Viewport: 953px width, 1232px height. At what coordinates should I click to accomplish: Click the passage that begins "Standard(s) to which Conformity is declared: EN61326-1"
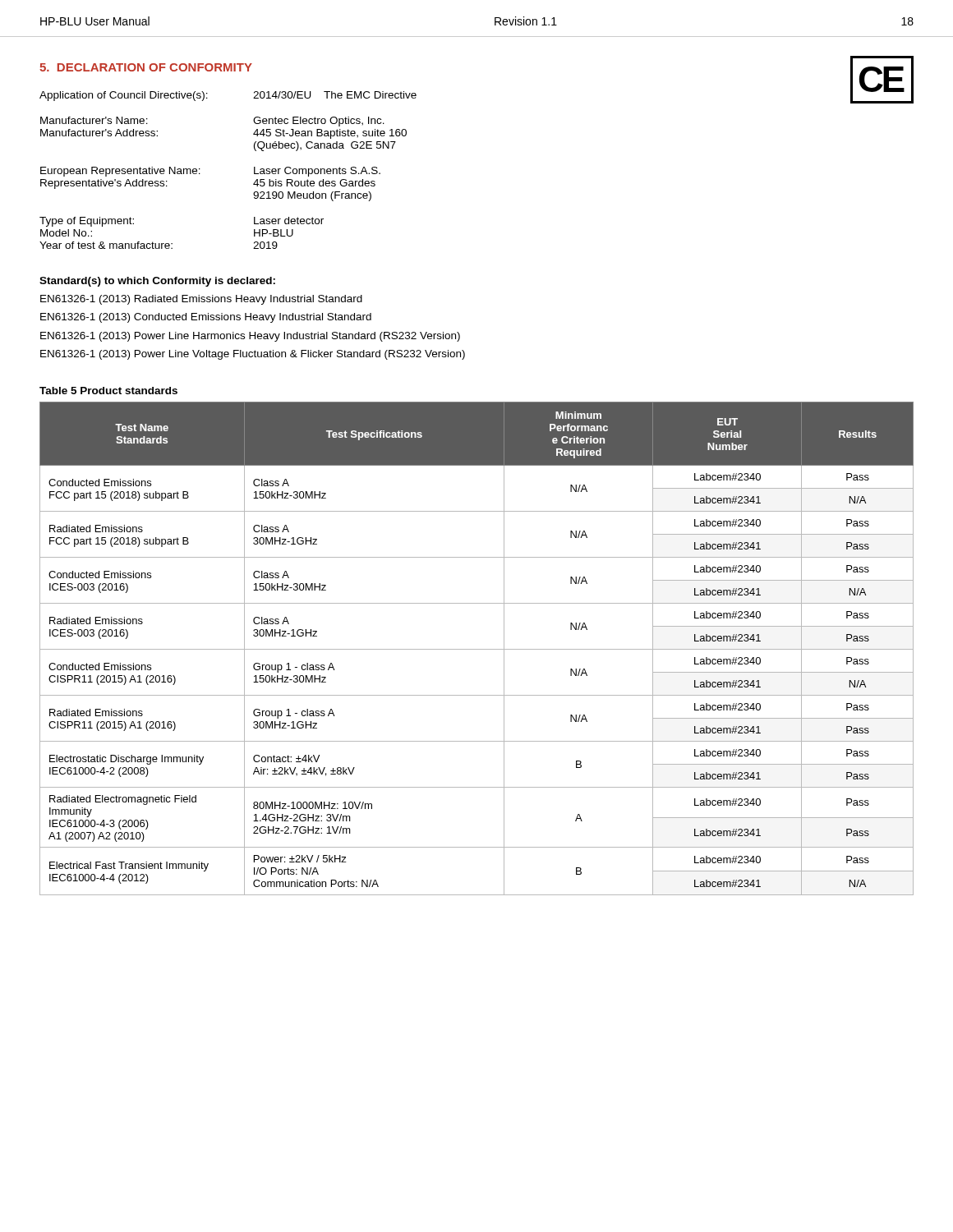pos(157,282)
